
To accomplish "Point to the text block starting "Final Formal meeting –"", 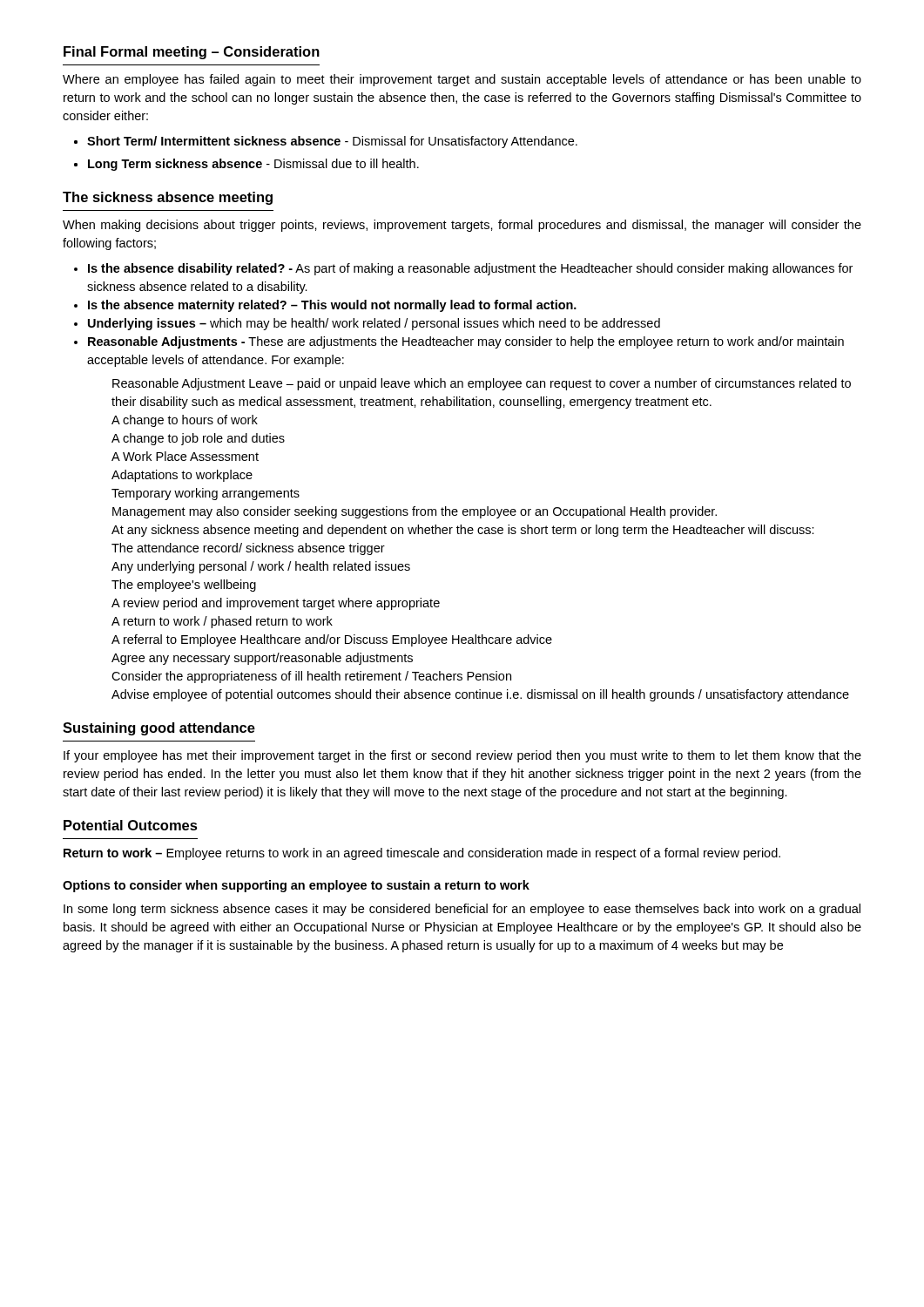I will coord(191,54).
